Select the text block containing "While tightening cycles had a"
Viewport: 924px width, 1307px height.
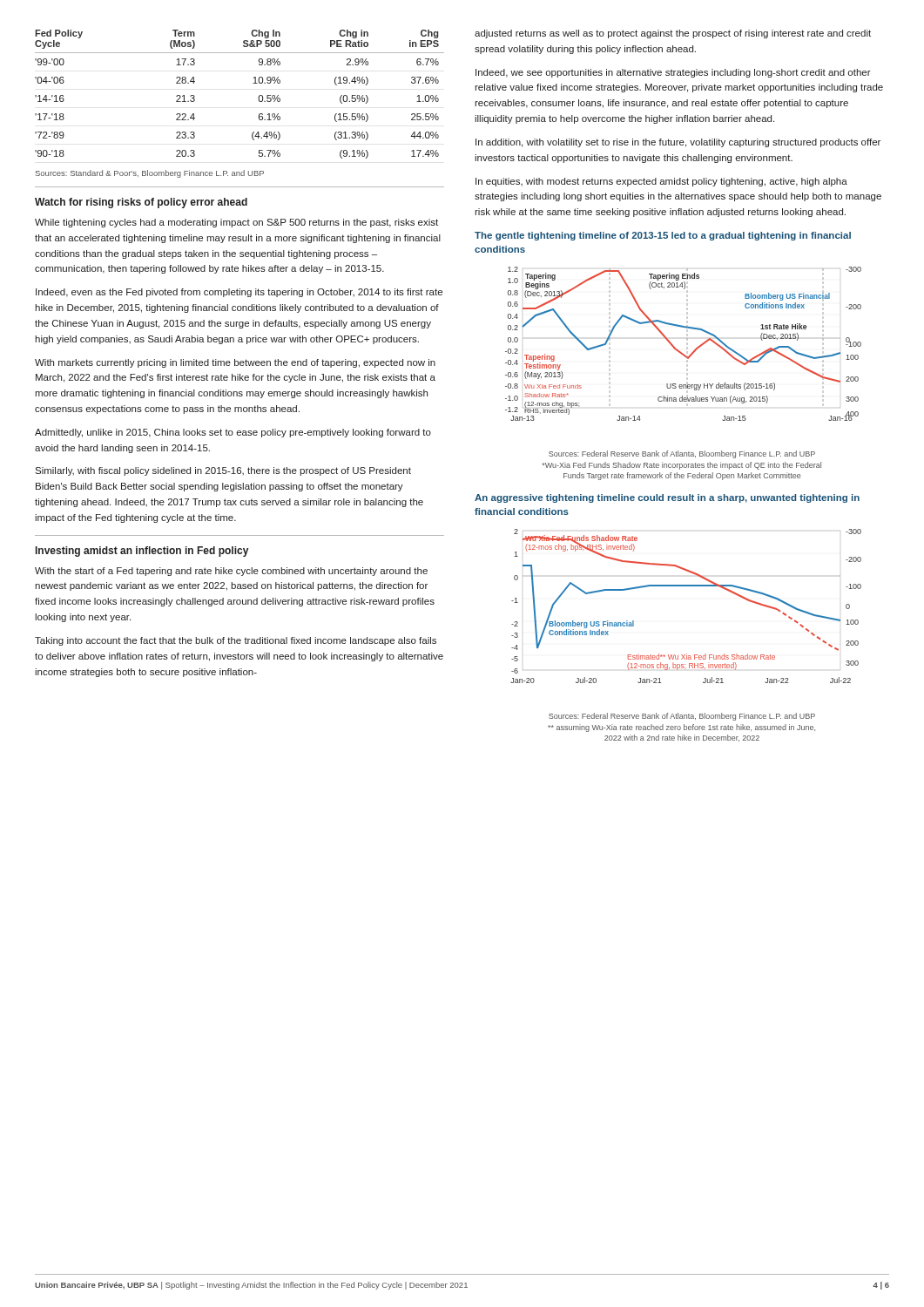click(x=238, y=245)
